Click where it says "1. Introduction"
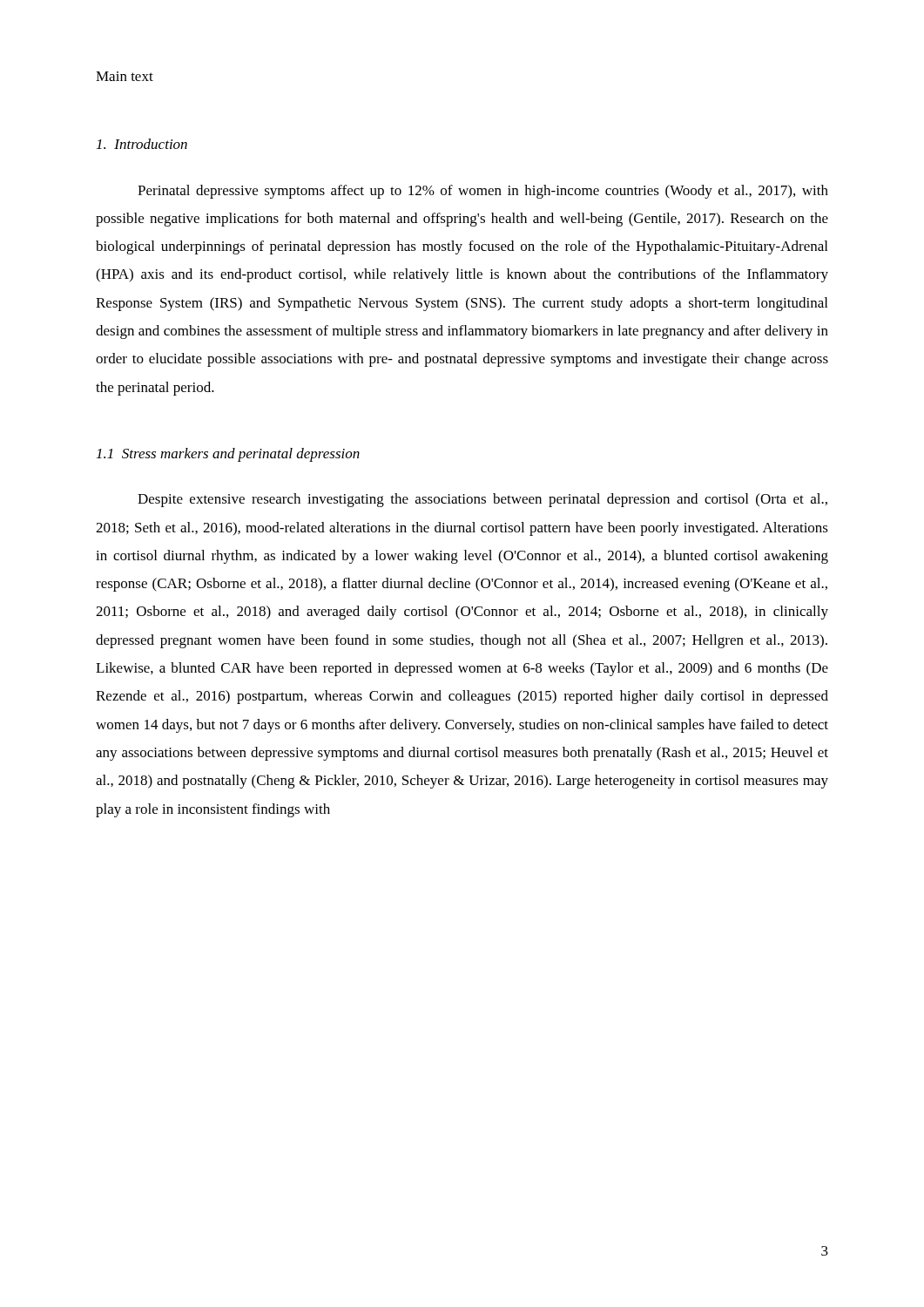924x1307 pixels. point(142,144)
